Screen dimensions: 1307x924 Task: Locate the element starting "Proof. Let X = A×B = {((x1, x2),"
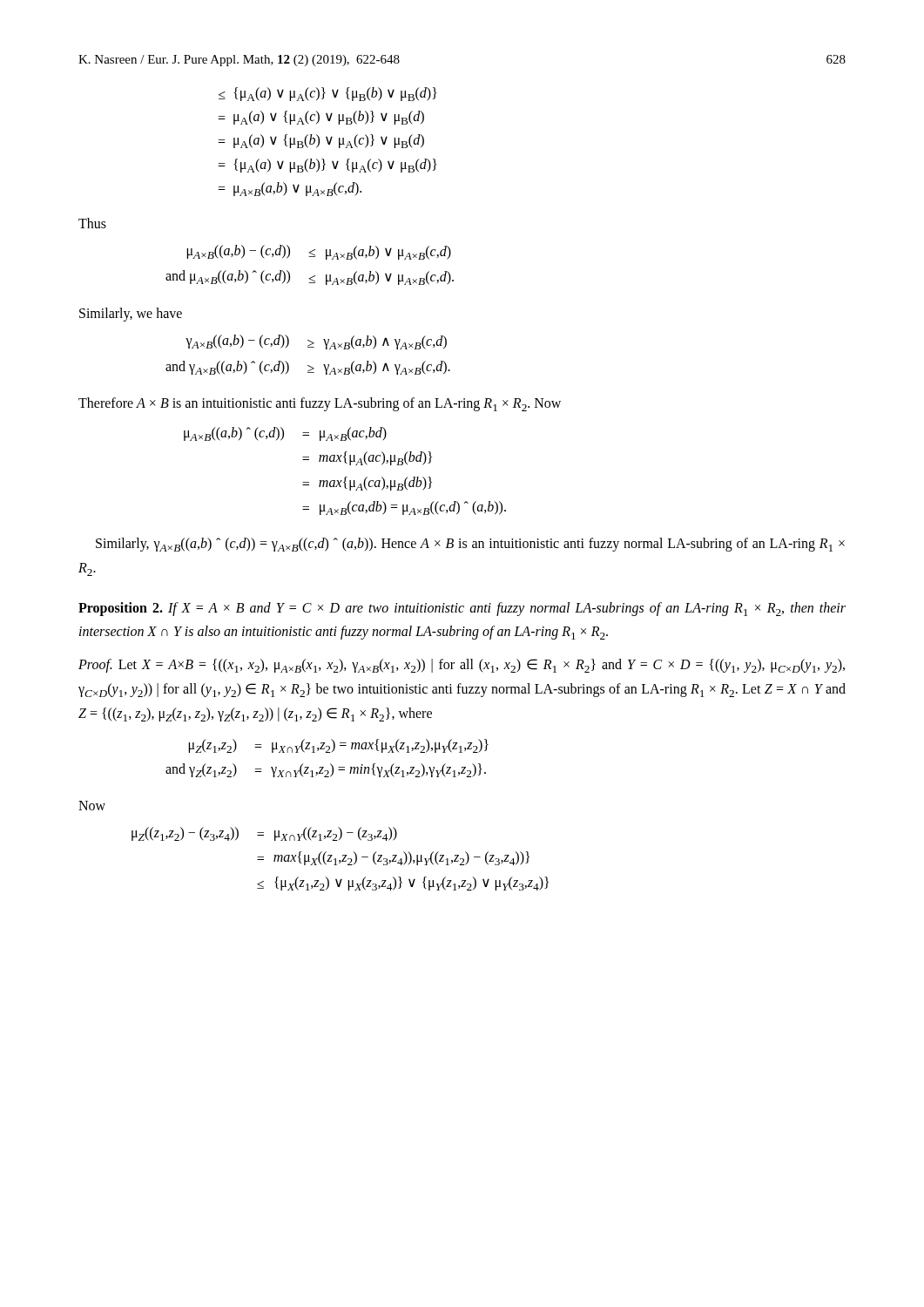tap(462, 691)
